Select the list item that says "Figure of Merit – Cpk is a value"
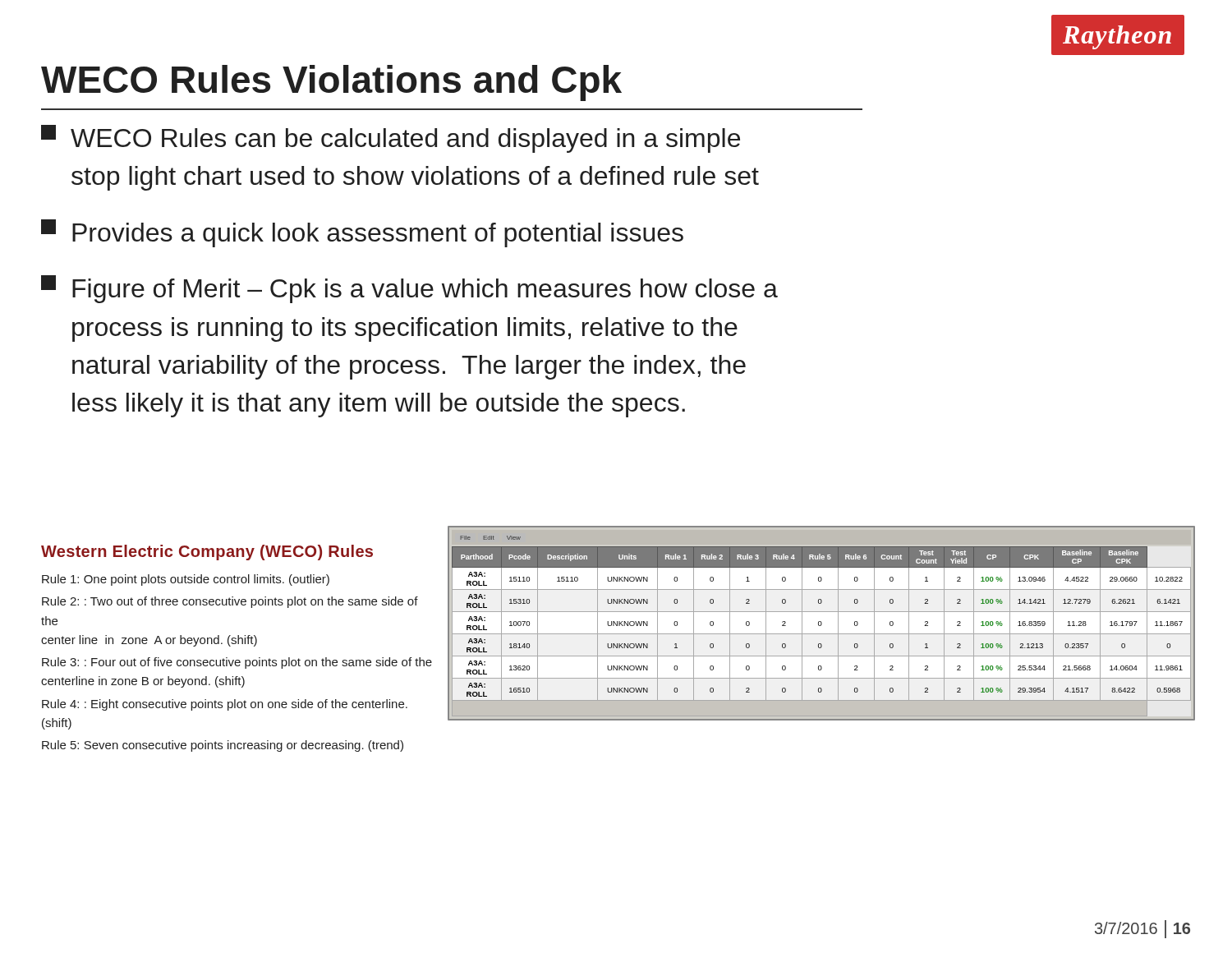 (x=409, y=346)
